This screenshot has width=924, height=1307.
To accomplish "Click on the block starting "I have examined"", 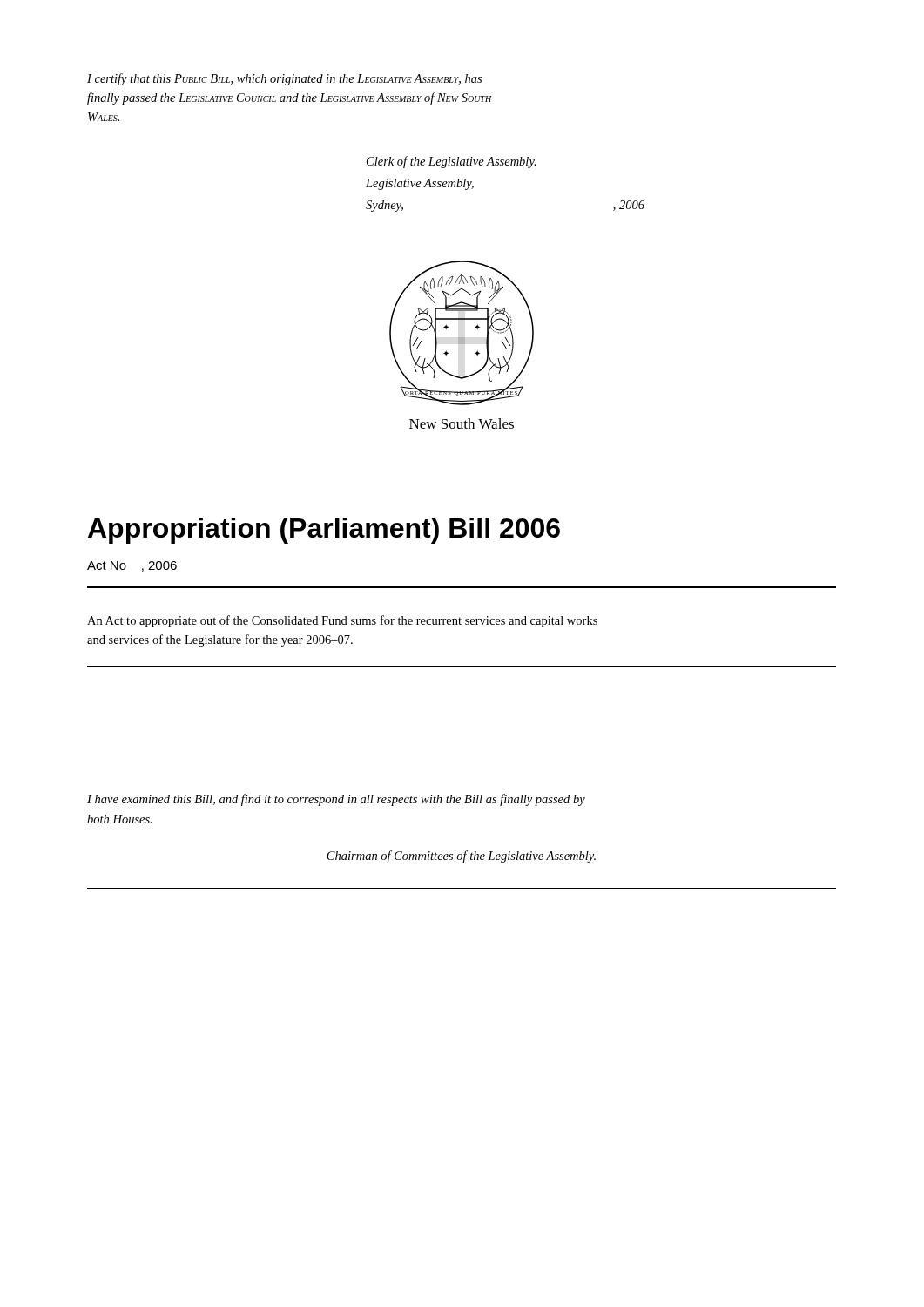I will [336, 809].
